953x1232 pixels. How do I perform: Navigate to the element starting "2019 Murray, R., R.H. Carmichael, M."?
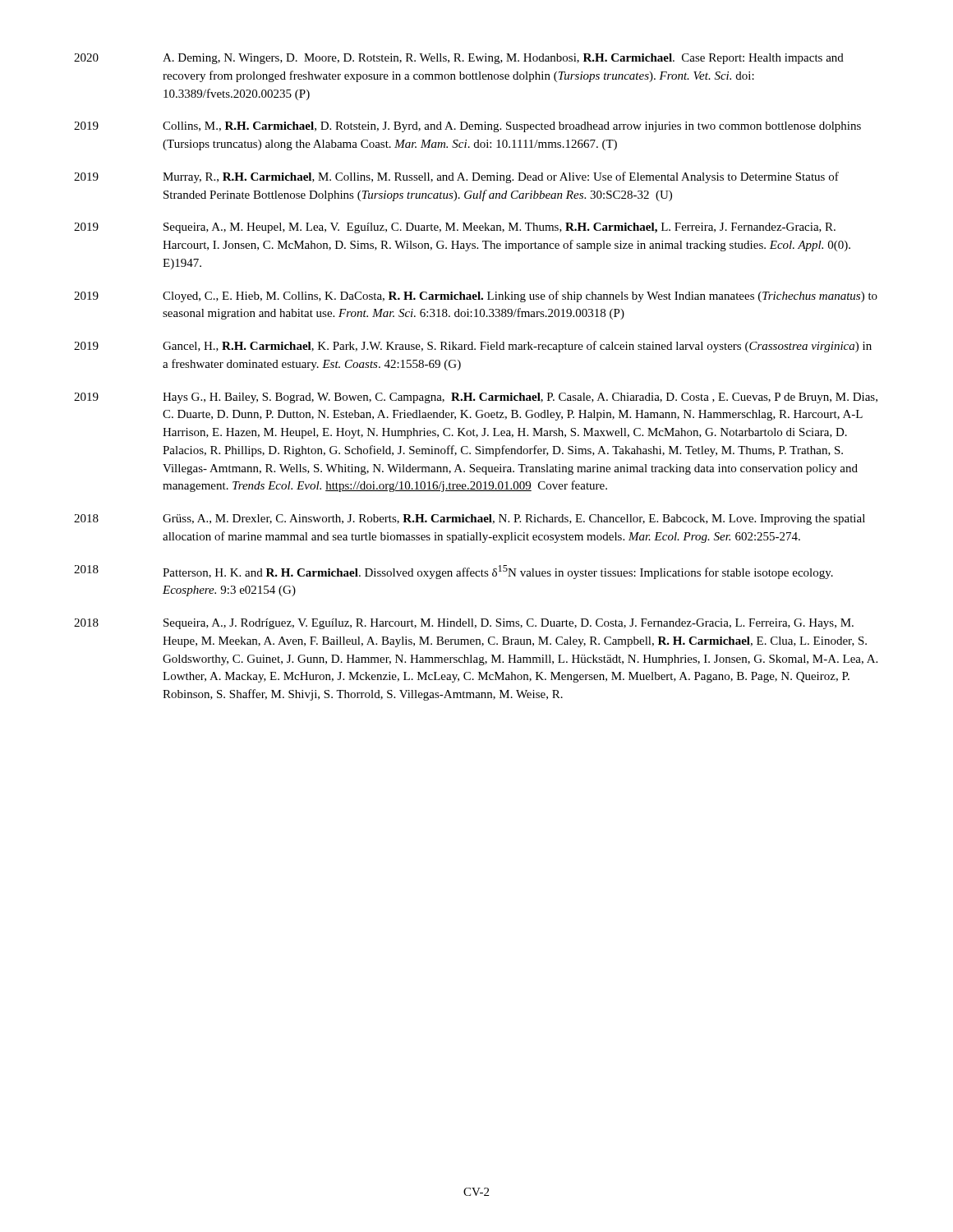476,186
